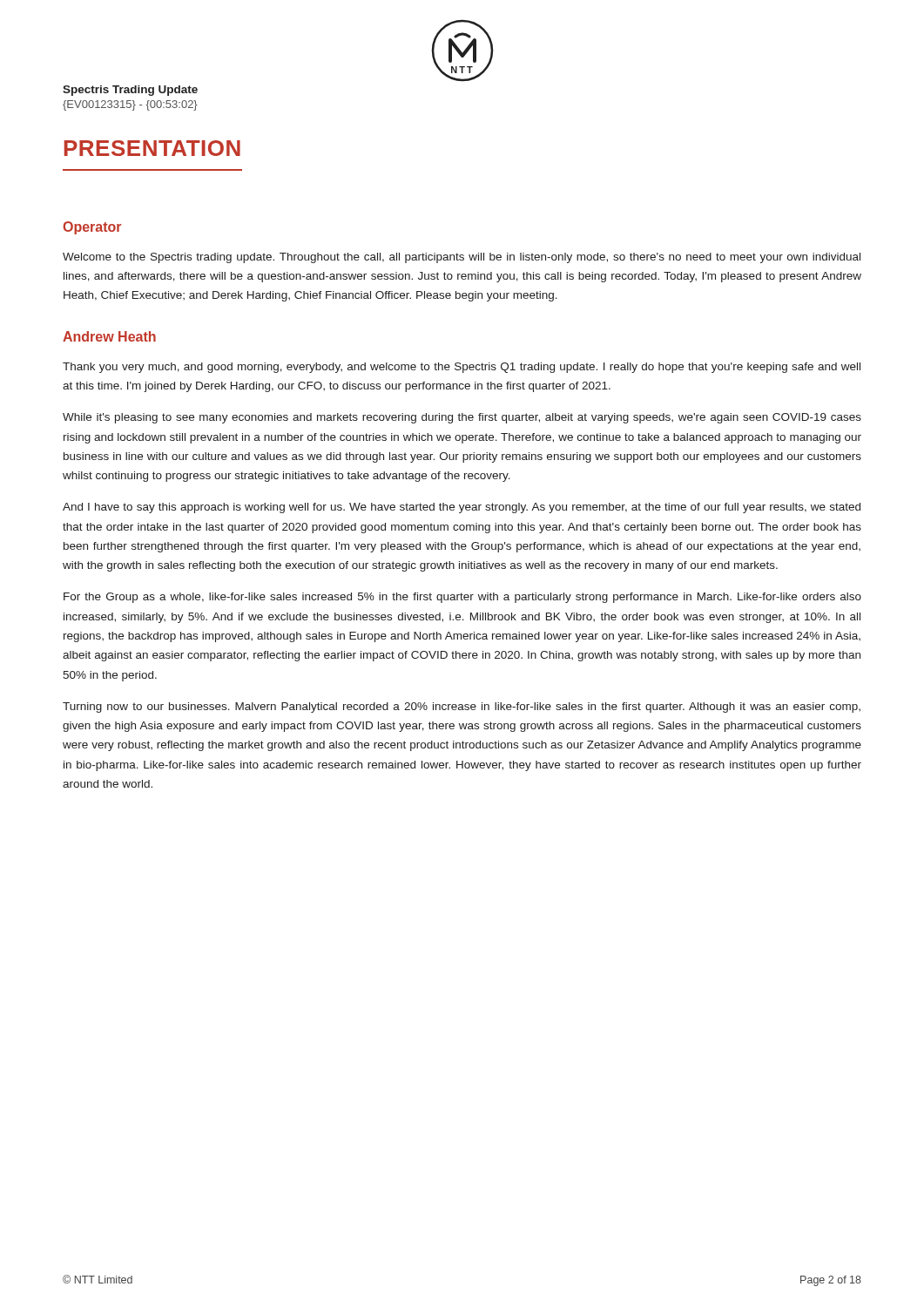Navigate to the text block starting "Thank you very much,"
The height and width of the screenshot is (1307, 924).
click(462, 376)
